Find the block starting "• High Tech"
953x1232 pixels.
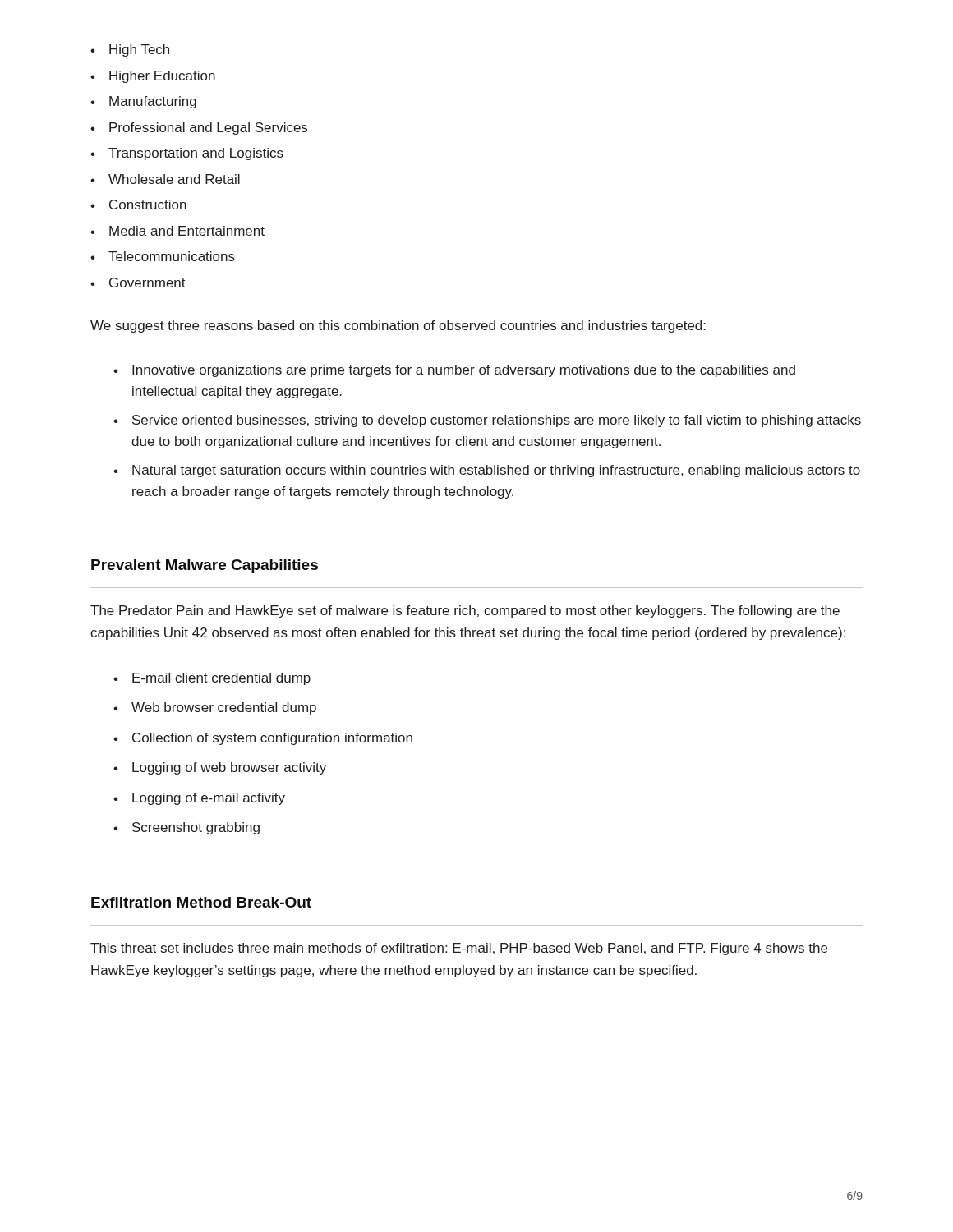[x=130, y=51]
